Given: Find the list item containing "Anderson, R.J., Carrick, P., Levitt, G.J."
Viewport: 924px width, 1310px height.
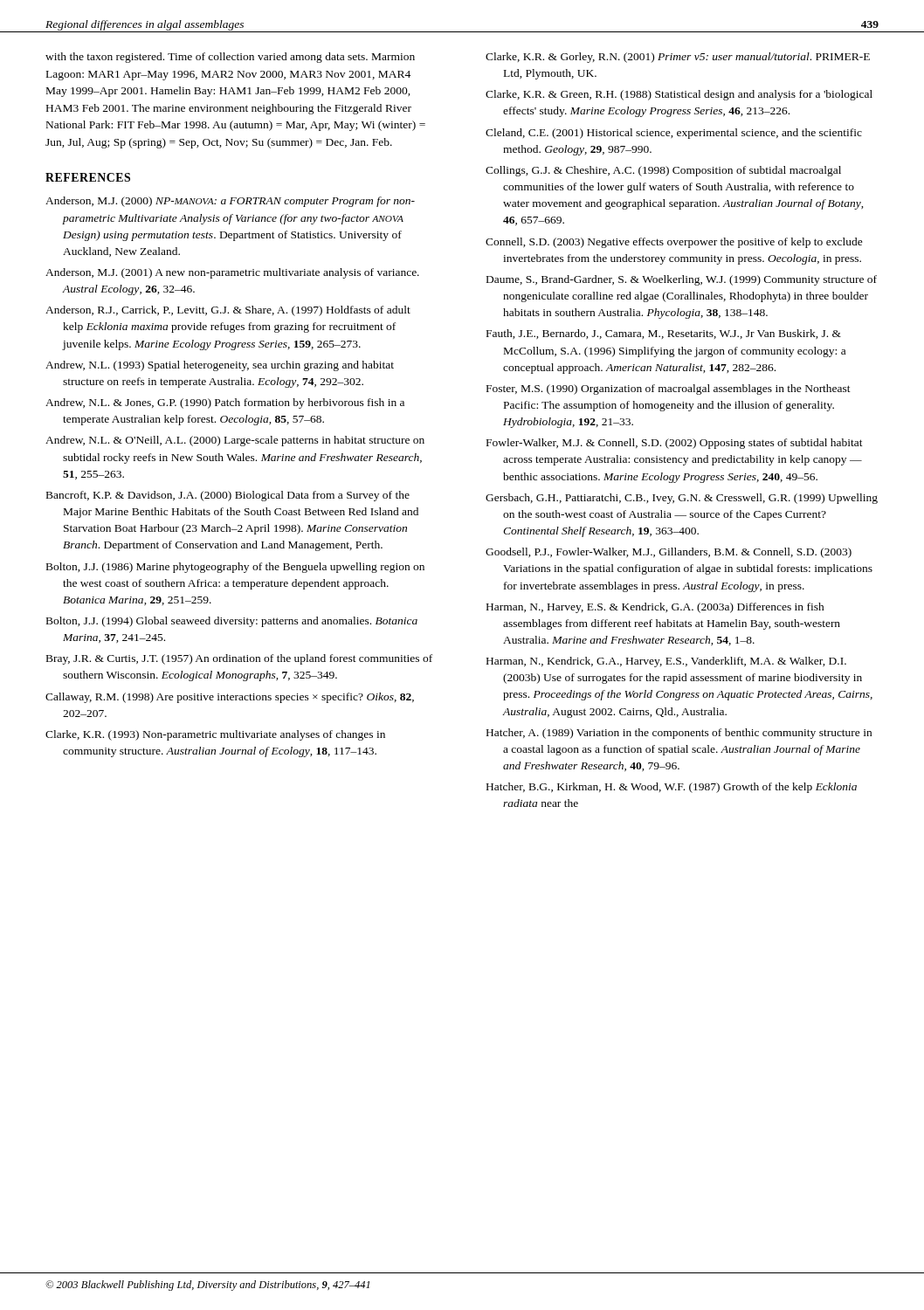Looking at the screenshot, I should click(x=228, y=327).
